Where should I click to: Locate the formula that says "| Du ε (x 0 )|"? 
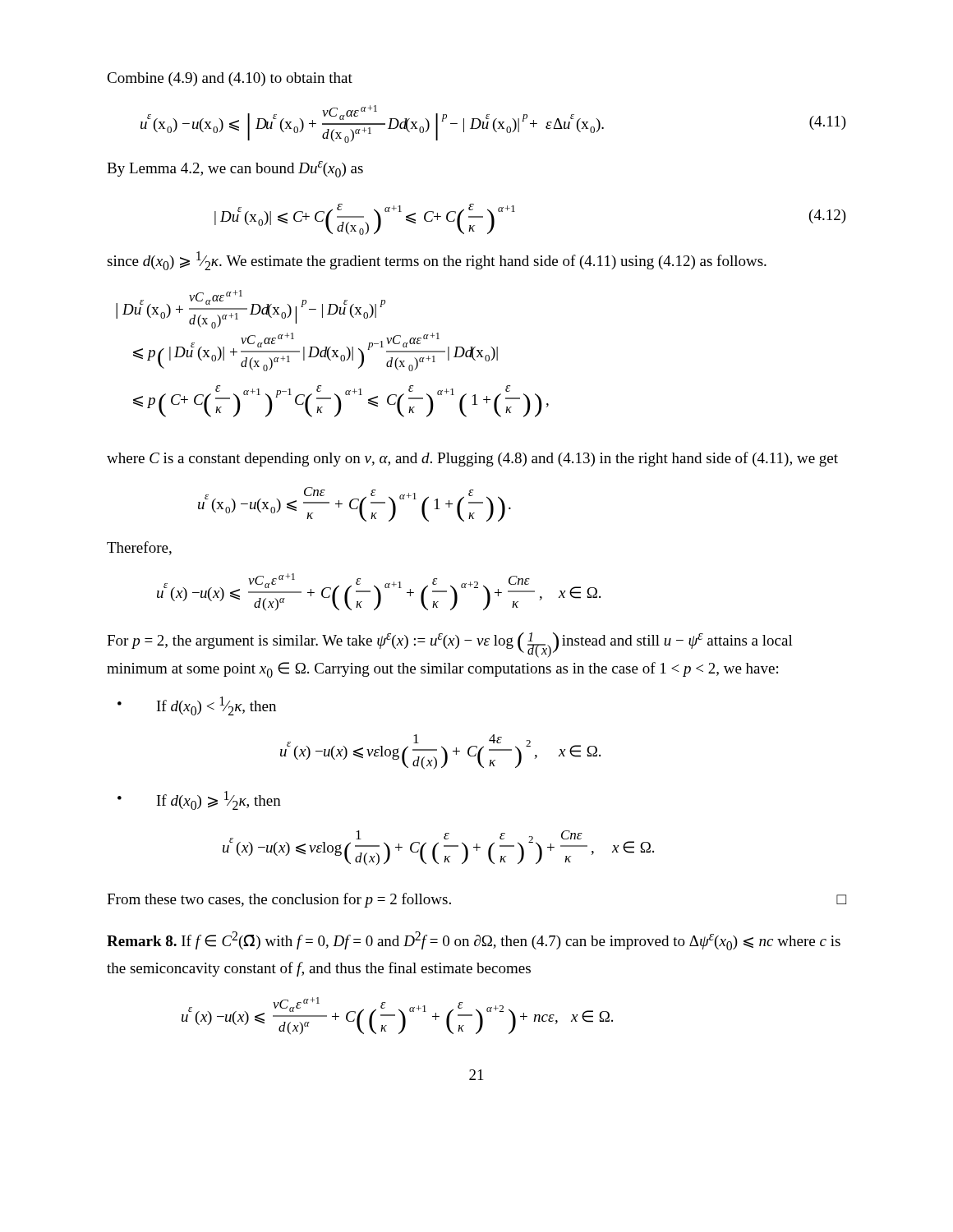tap(530, 215)
